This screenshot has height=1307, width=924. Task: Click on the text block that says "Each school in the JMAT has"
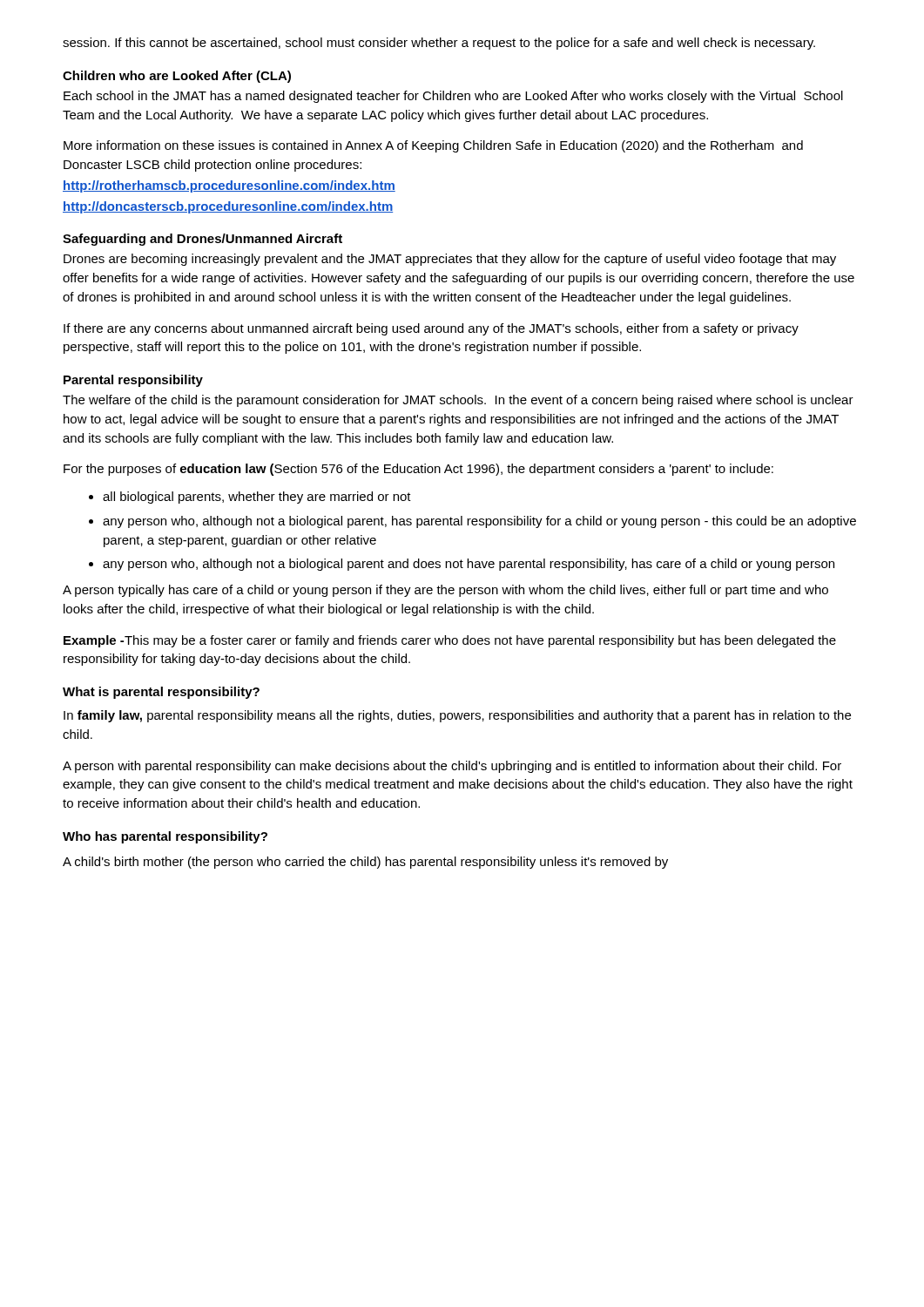click(462, 105)
